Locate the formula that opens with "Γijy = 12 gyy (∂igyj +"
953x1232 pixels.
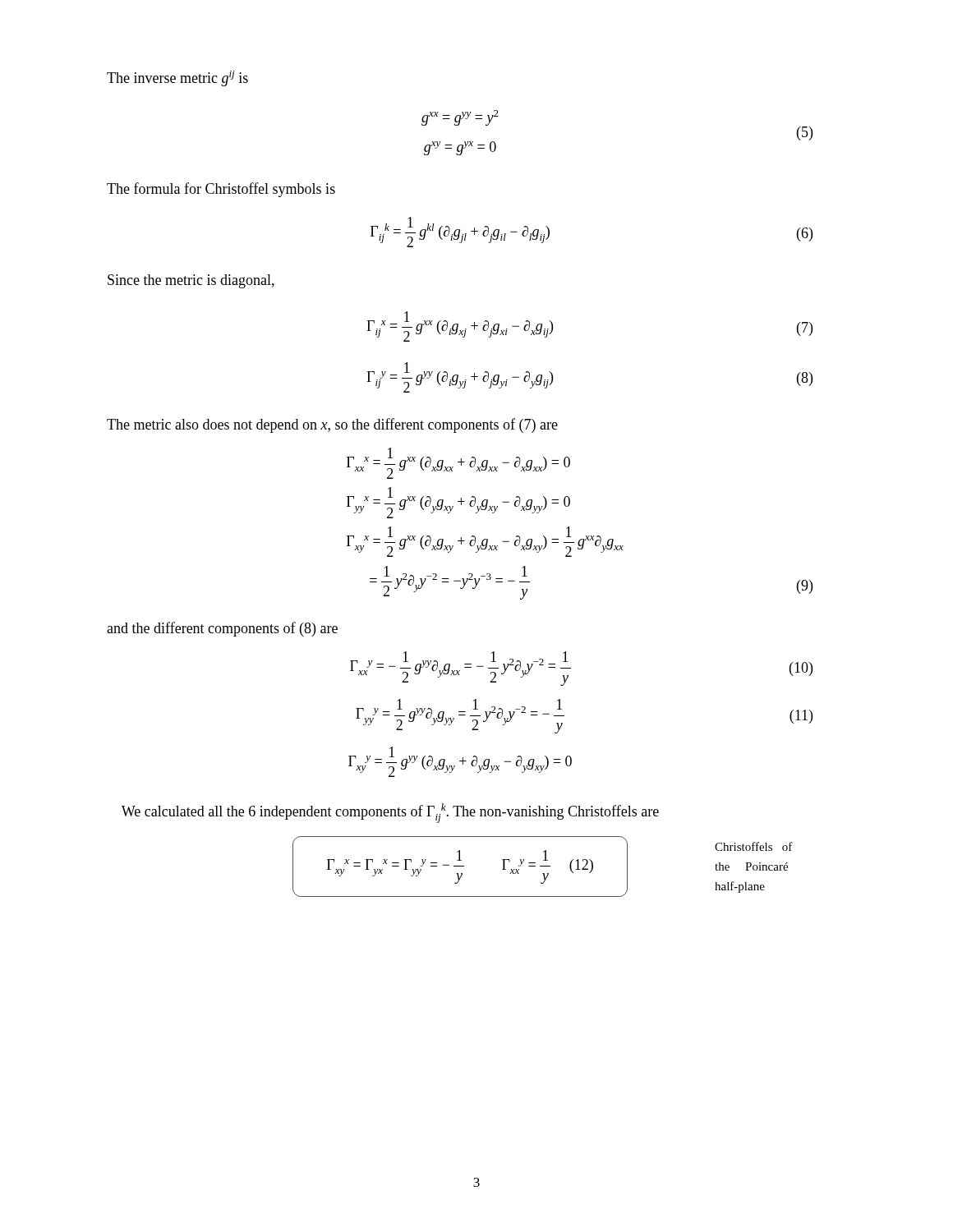coord(460,378)
